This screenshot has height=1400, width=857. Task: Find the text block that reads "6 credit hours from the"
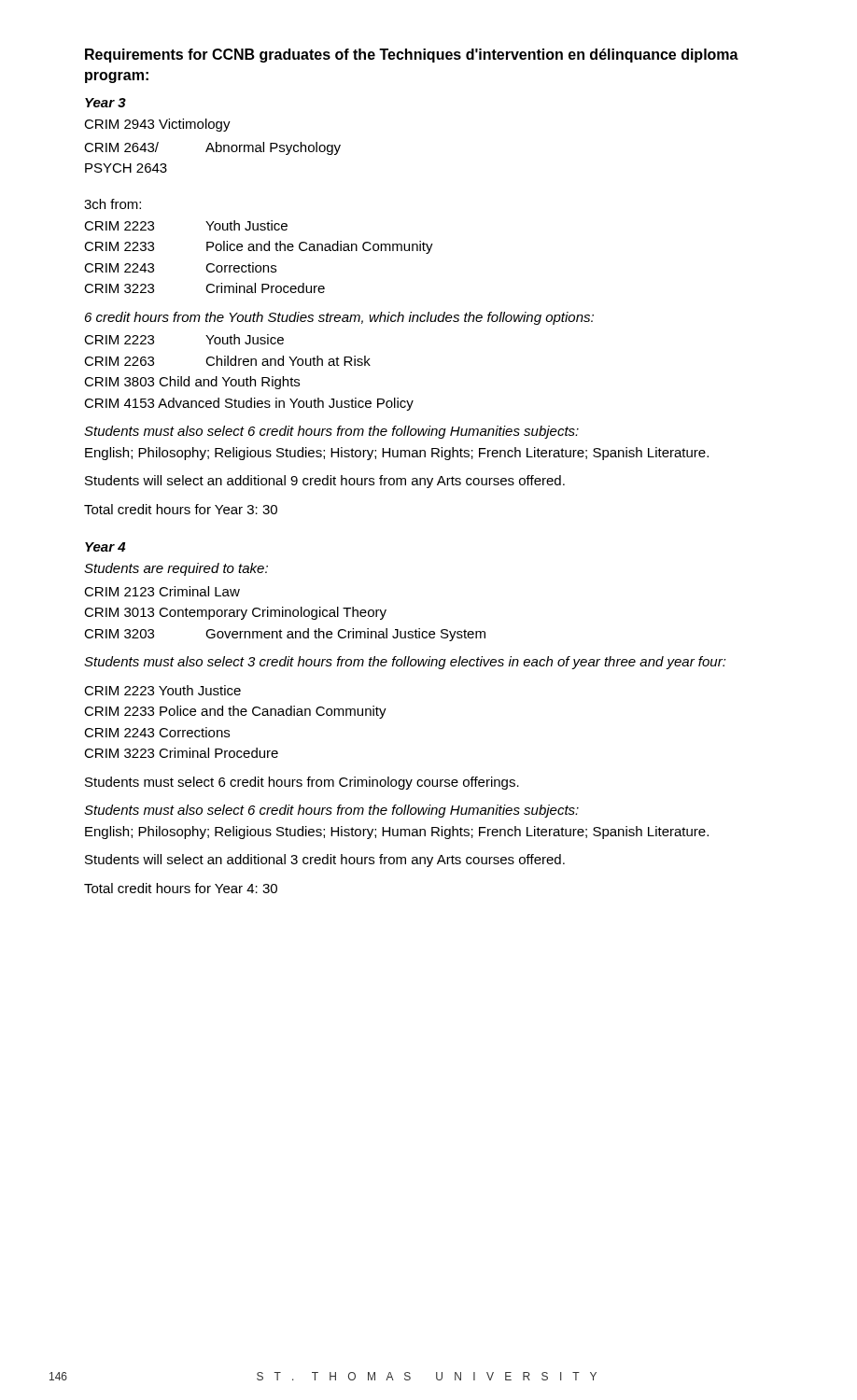click(x=339, y=317)
